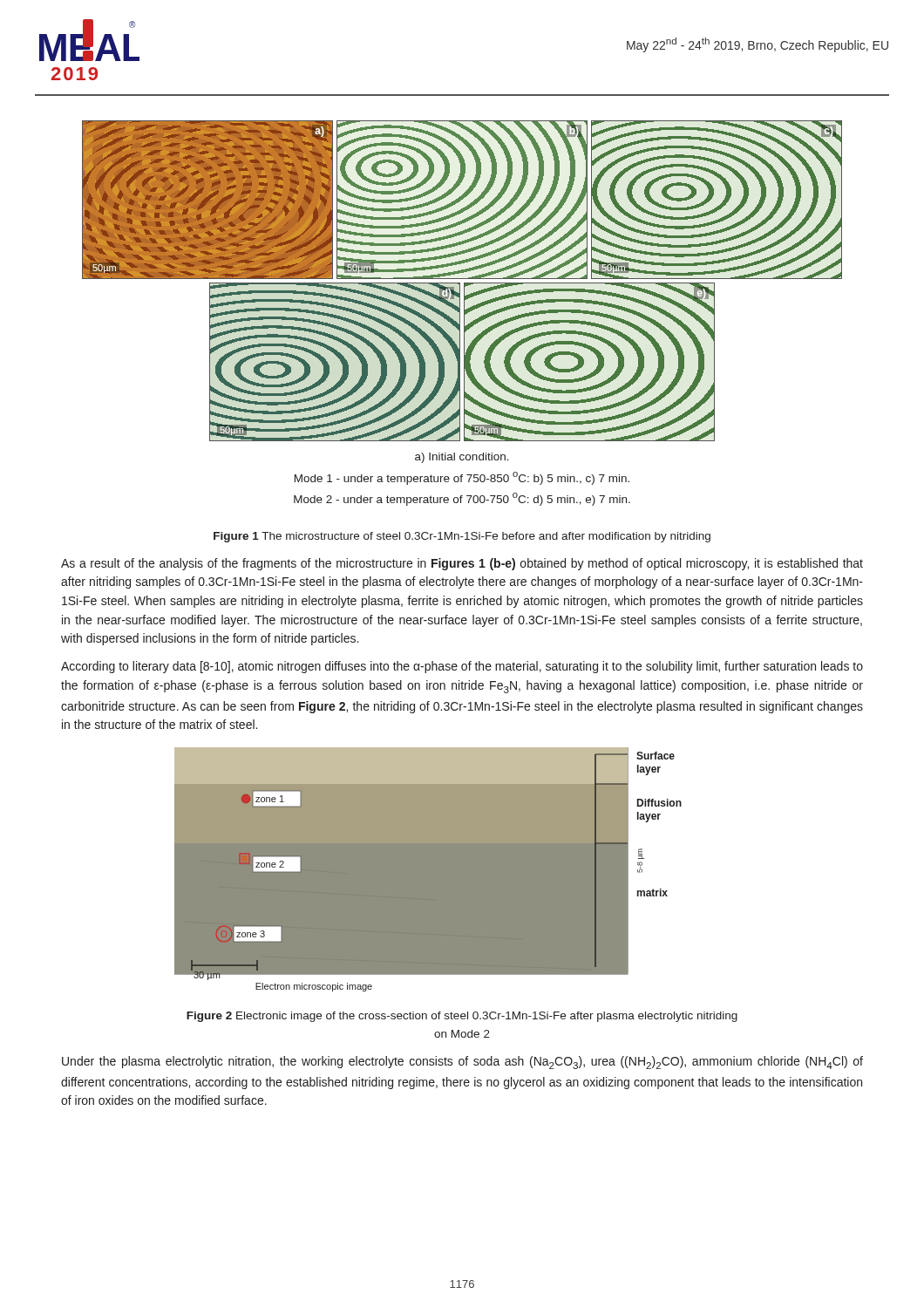
Task: Where is the caption that starts "Figure 2 Electronic image of the"?
Action: click(462, 1025)
